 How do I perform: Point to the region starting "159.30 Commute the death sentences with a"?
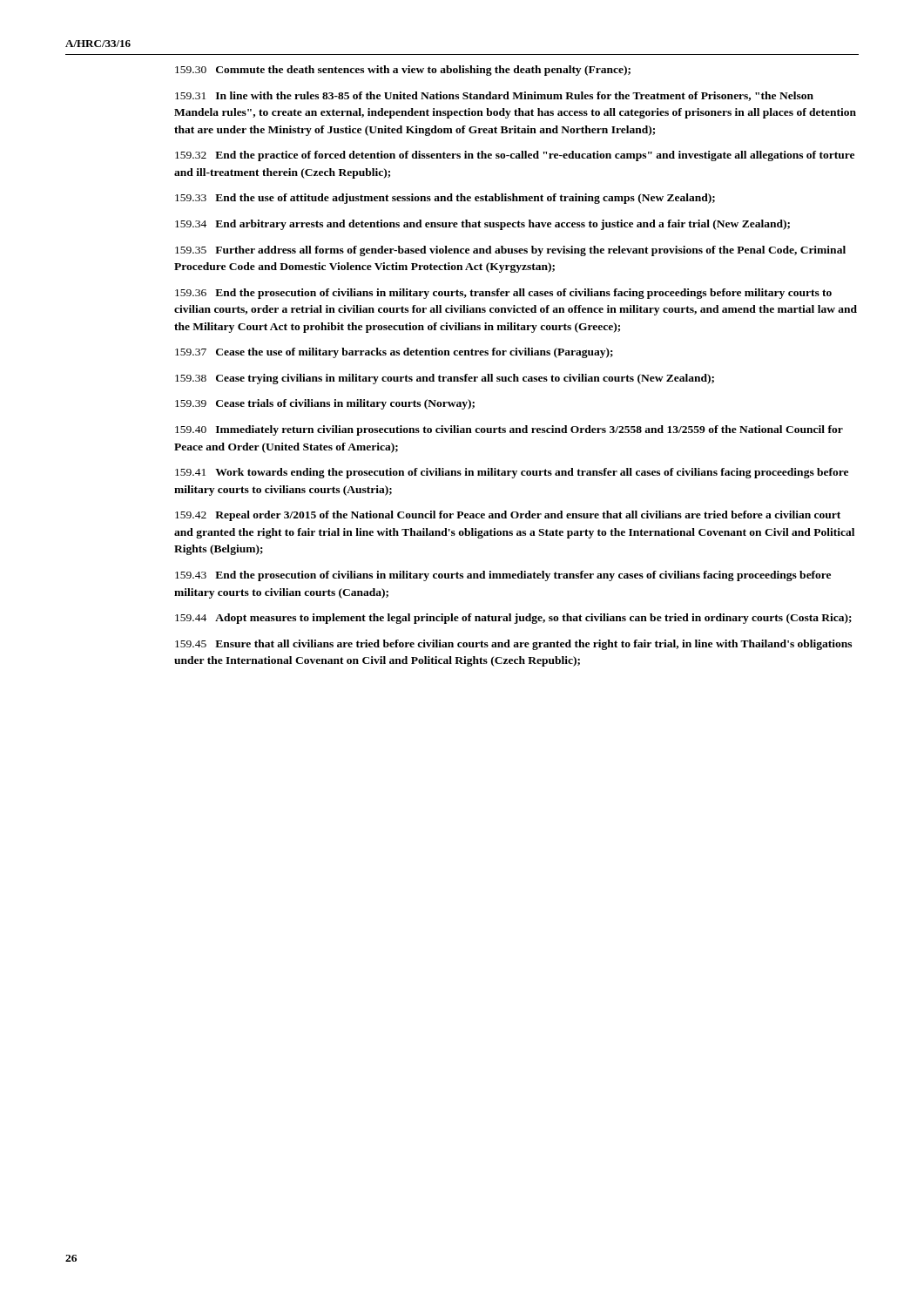click(403, 69)
